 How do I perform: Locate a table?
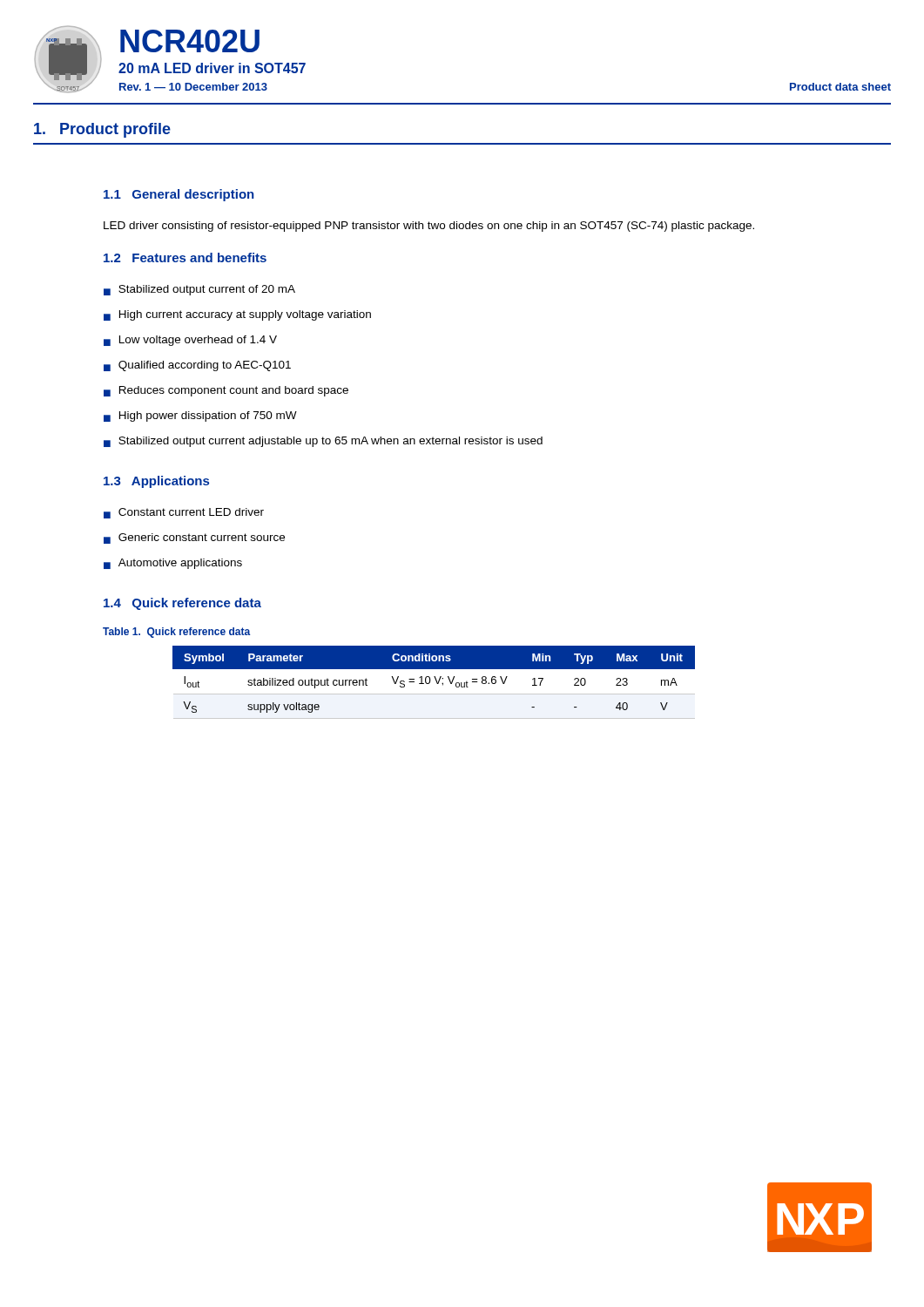pyautogui.click(x=497, y=683)
